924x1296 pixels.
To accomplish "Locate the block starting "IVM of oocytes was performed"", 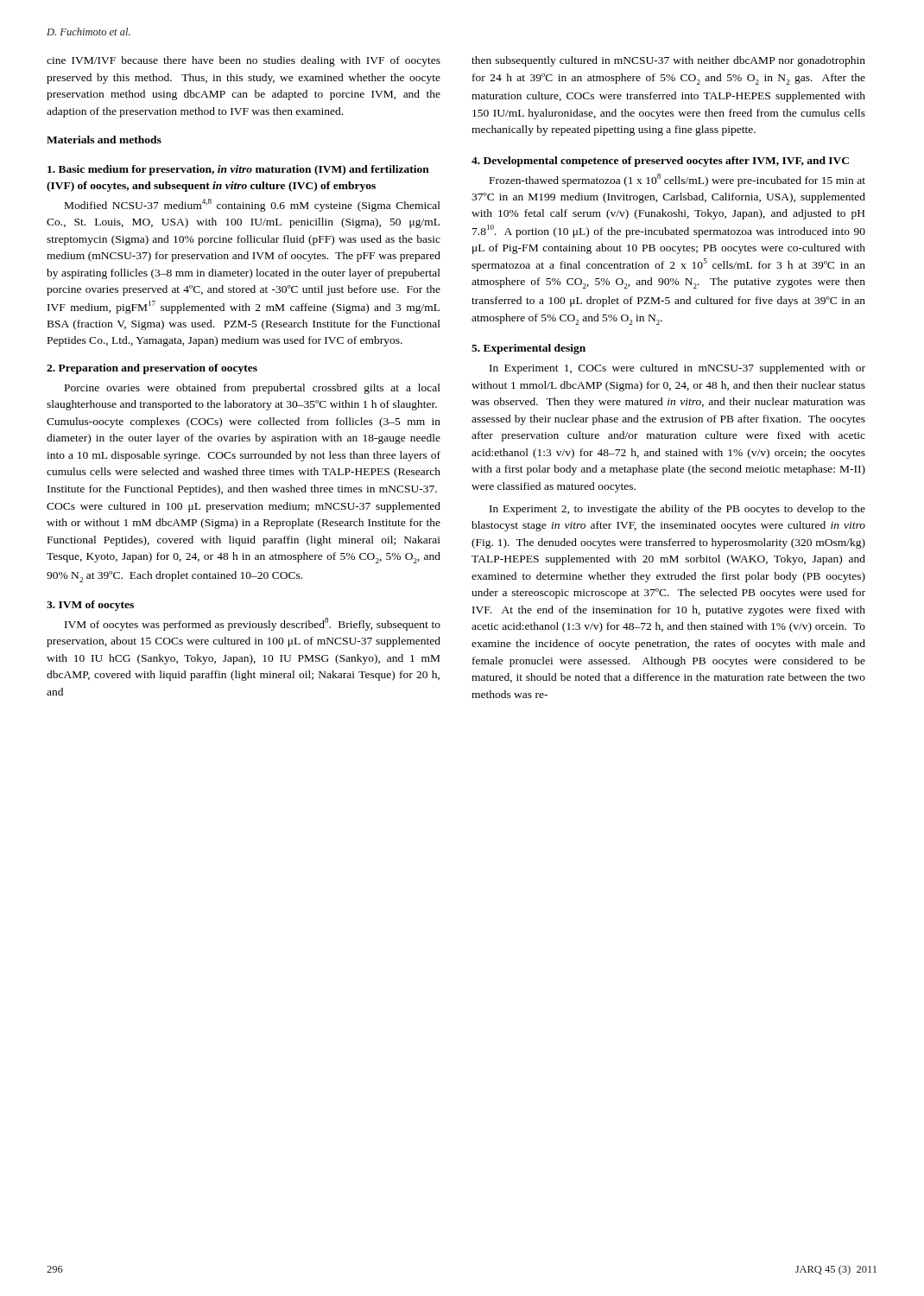I will (244, 657).
